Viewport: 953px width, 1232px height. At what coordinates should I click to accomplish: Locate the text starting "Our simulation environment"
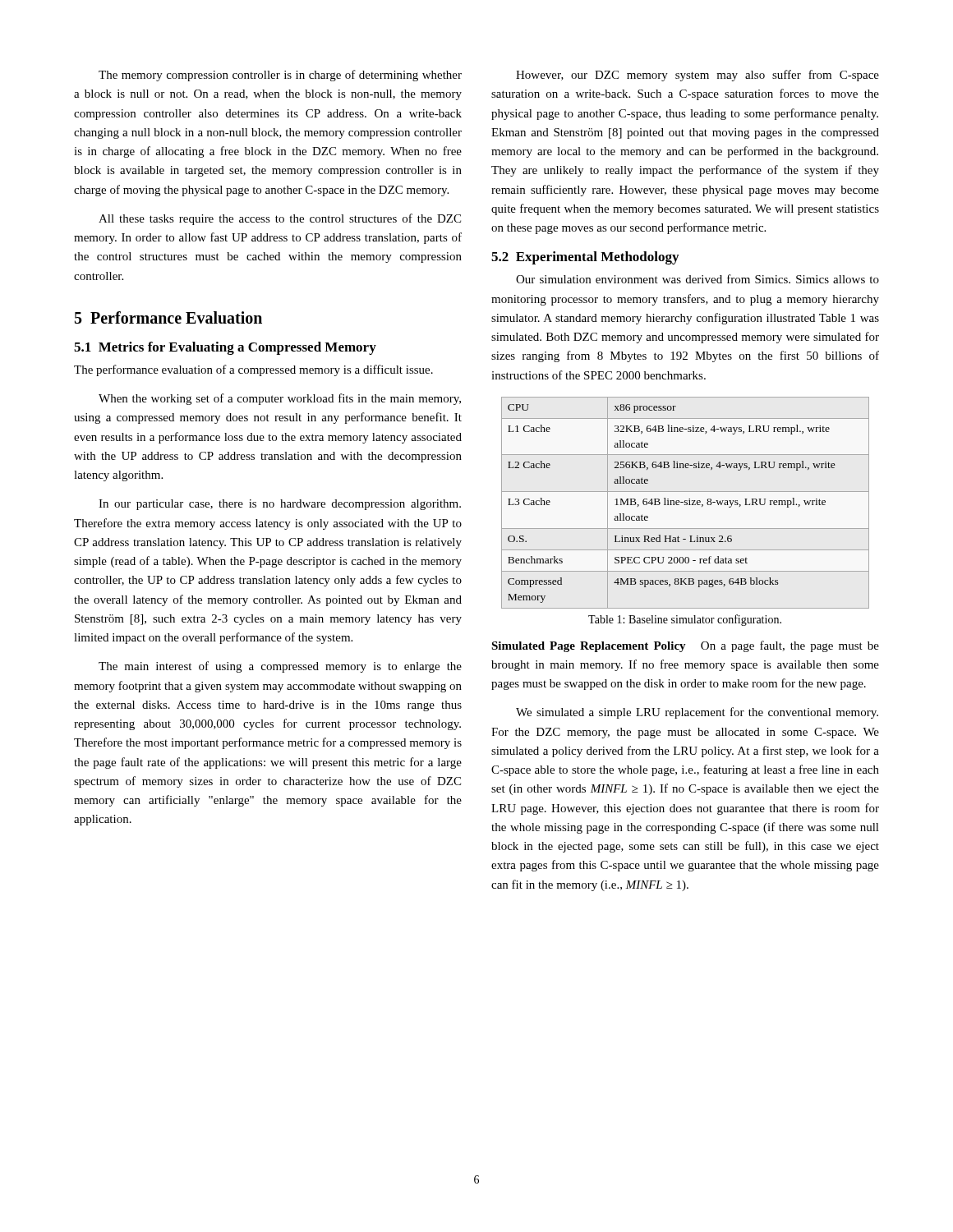click(x=685, y=327)
